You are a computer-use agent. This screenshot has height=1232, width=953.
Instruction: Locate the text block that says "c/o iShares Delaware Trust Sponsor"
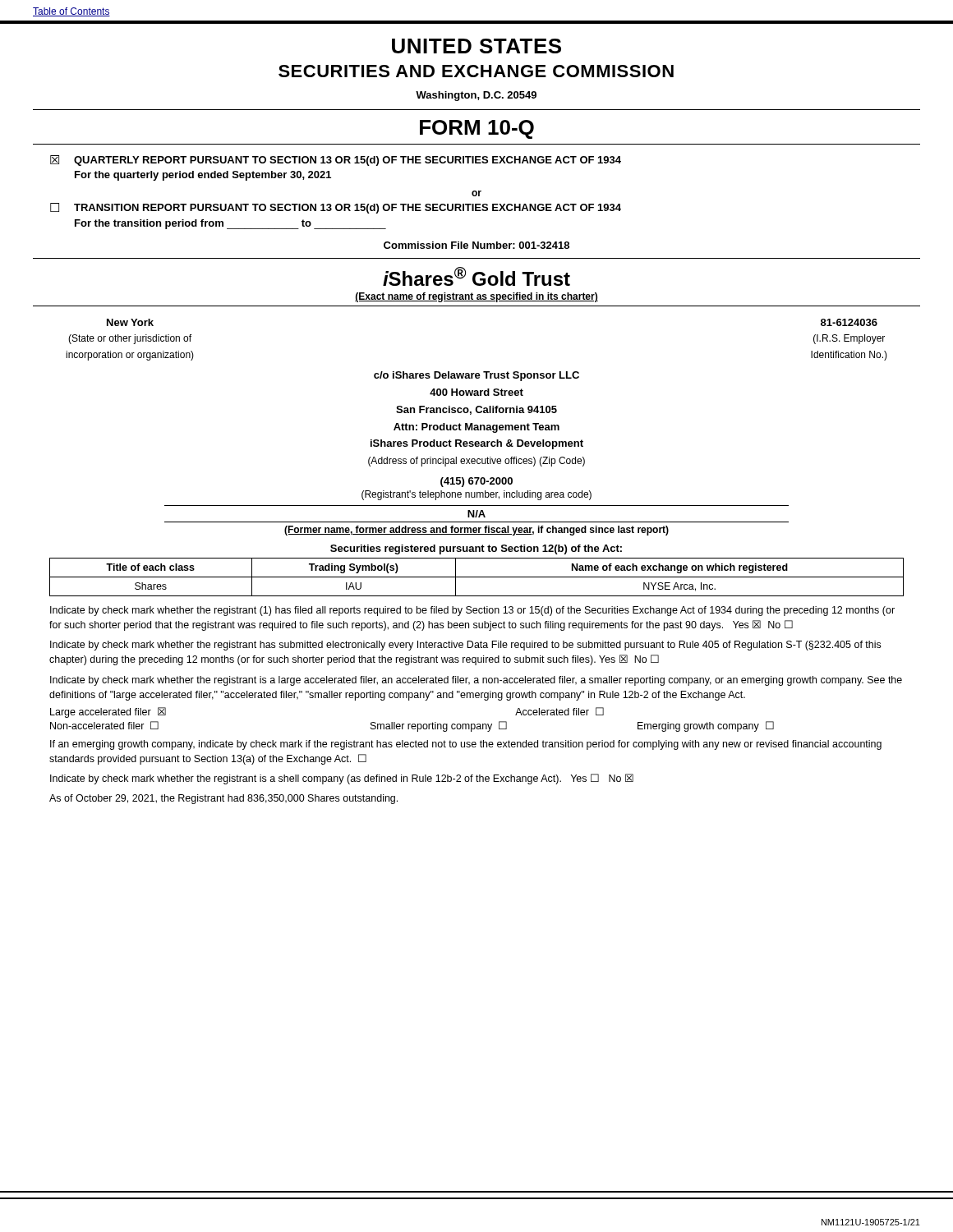point(476,418)
